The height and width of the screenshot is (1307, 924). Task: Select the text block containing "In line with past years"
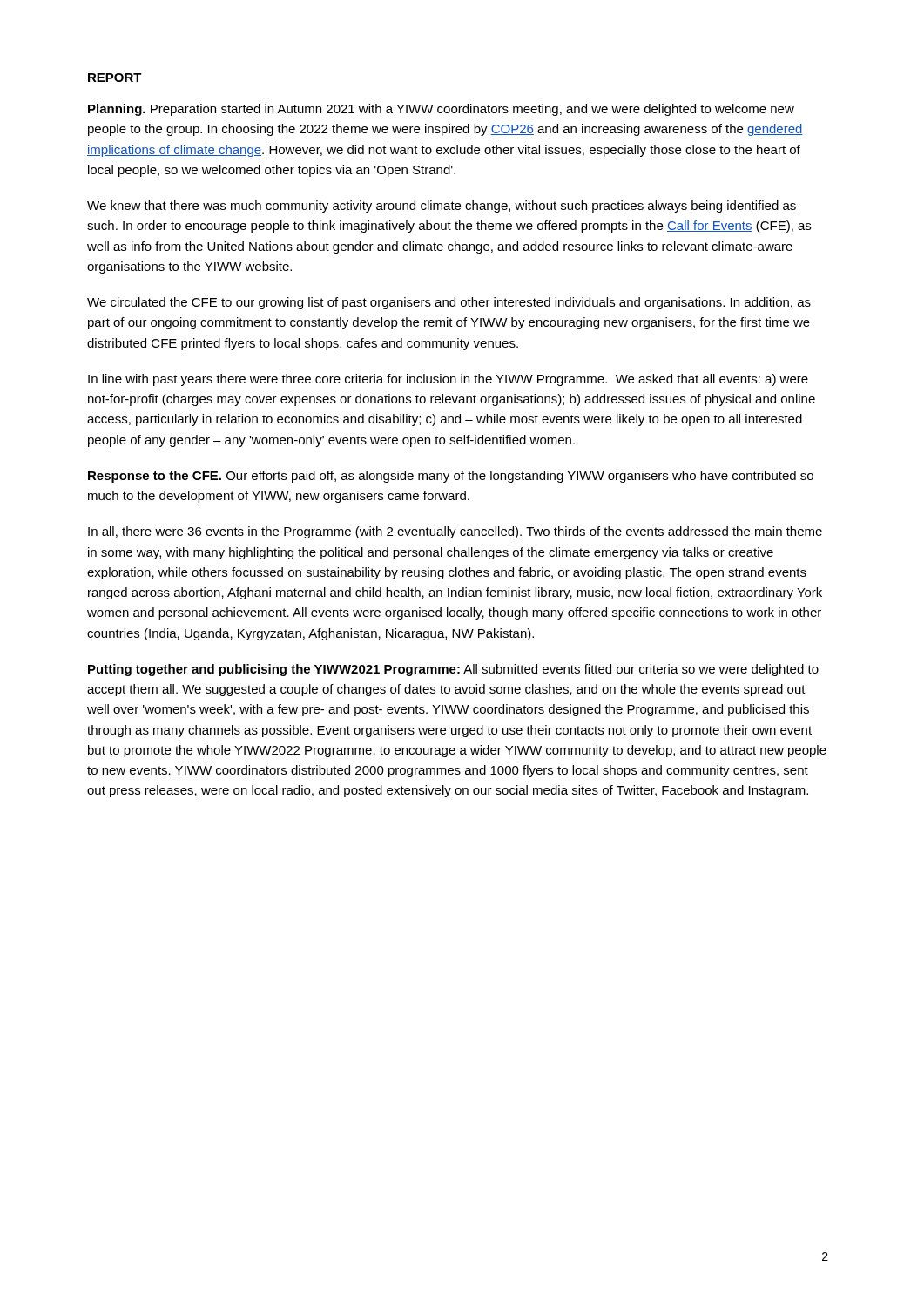point(451,409)
